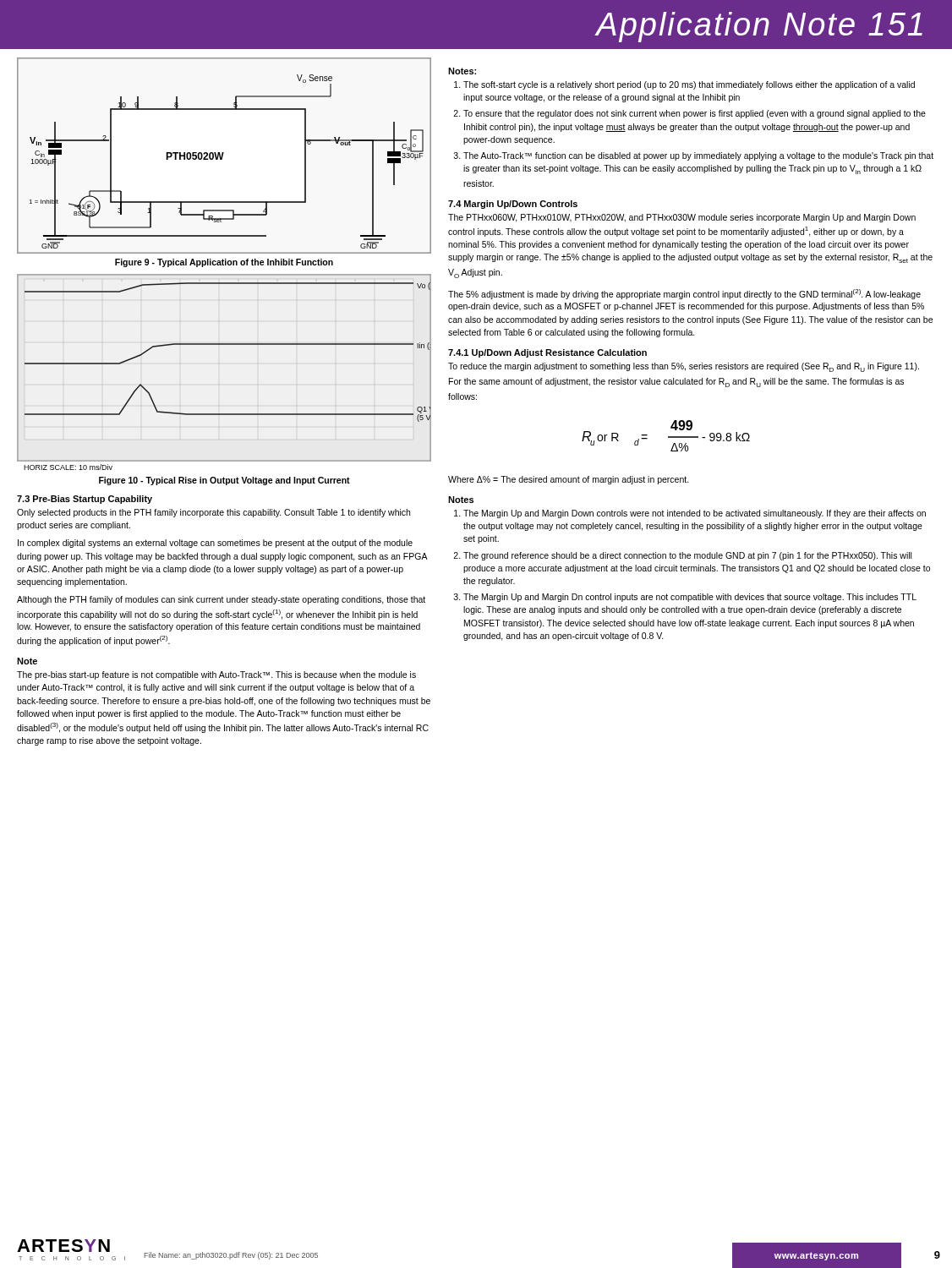This screenshot has width=952, height=1268.
Task: Find the list item that reads "The Auto-Track™ function can be disabled at"
Action: point(698,170)
